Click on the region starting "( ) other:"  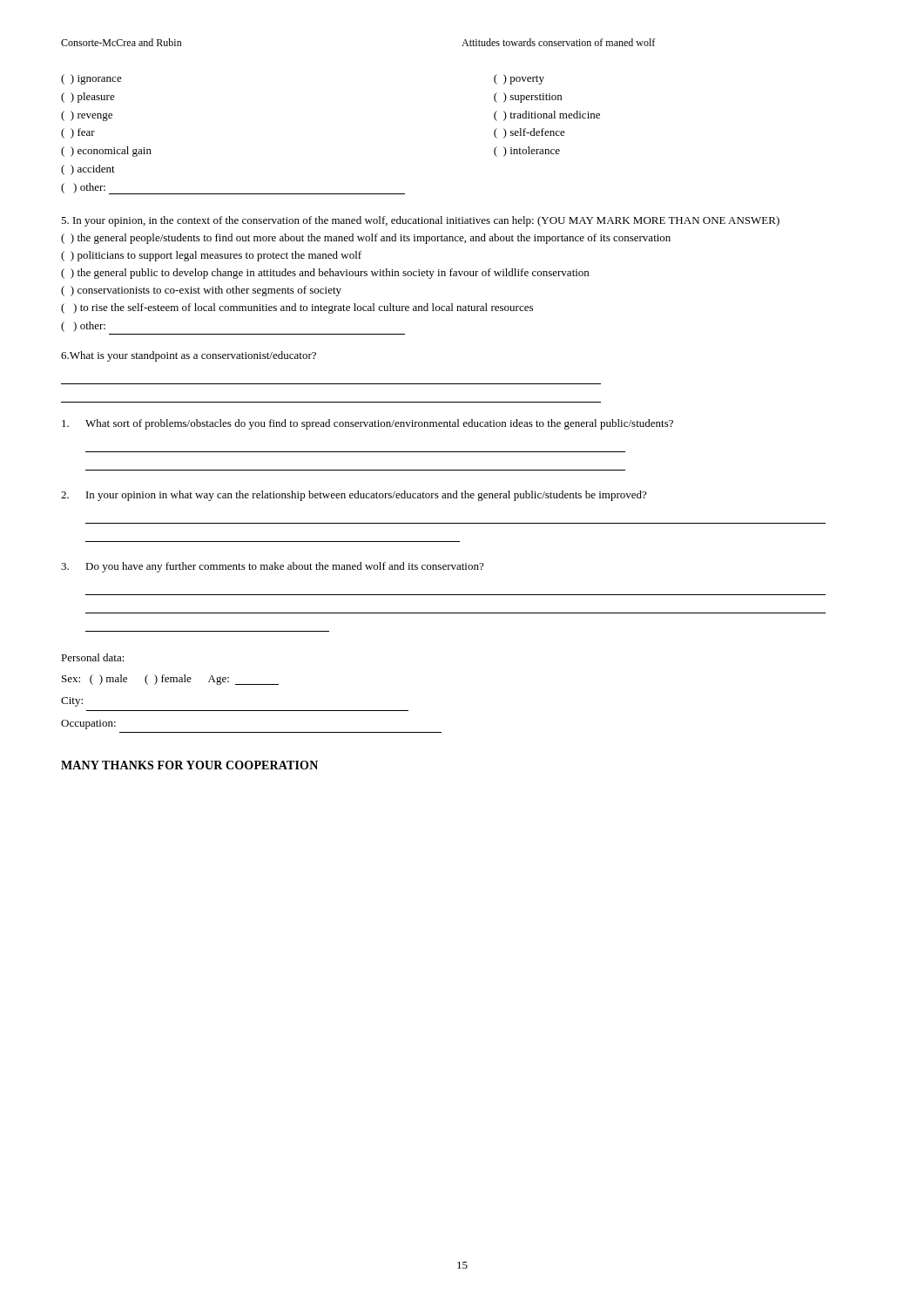pyautogui.click(x=233, y=187)
